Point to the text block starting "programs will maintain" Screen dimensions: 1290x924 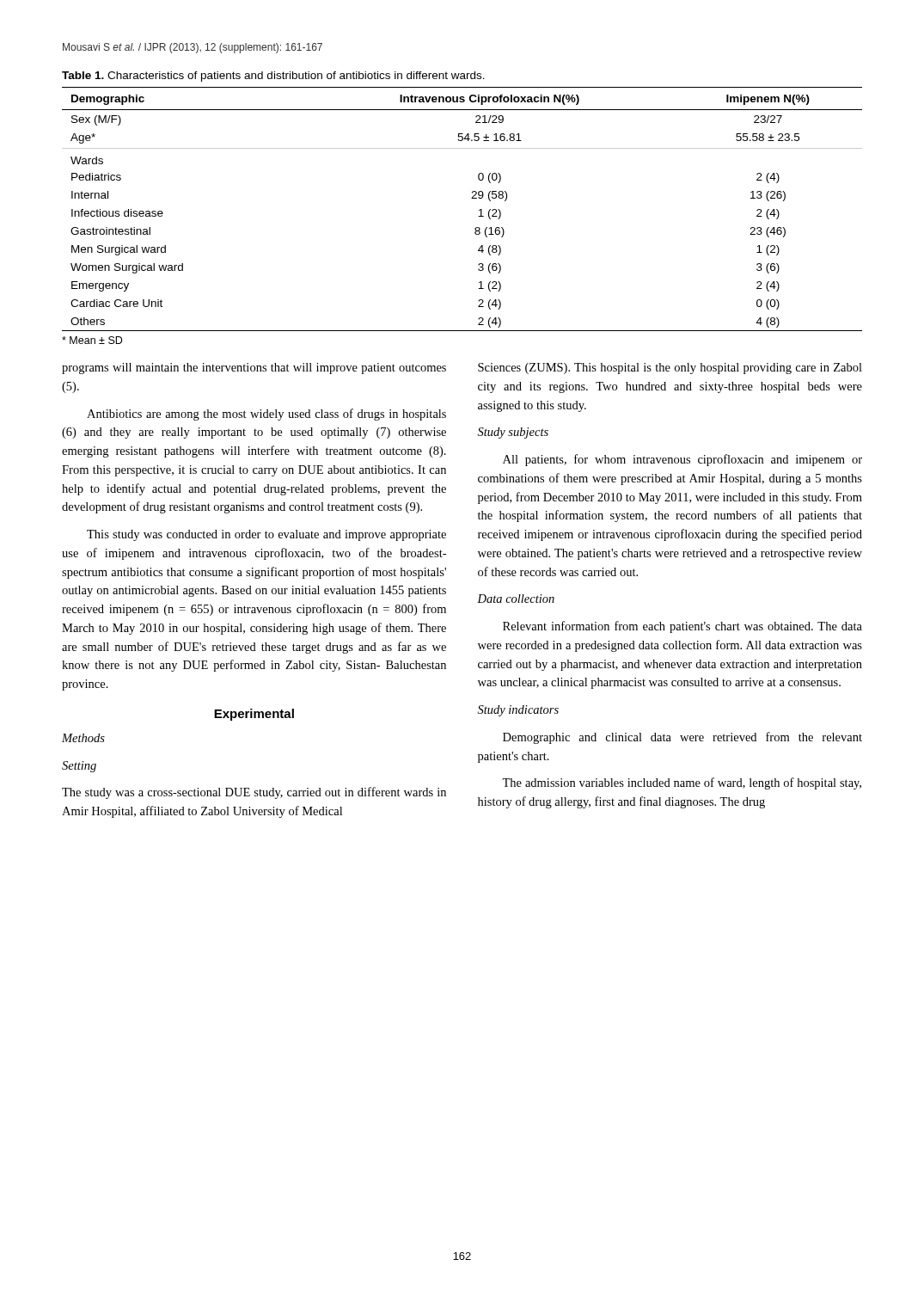254,526
